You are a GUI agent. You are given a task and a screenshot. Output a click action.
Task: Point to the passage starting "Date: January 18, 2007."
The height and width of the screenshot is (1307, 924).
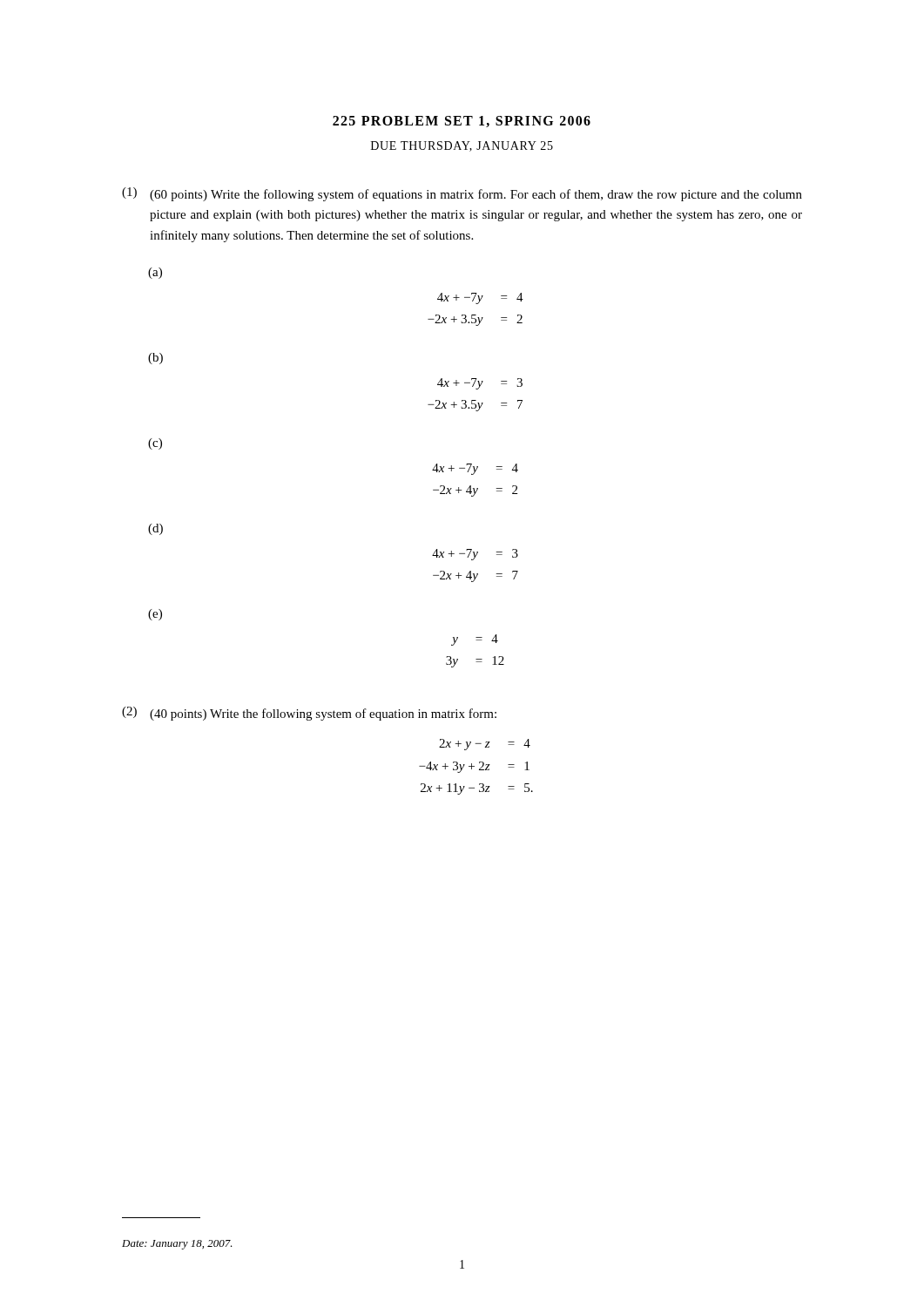pos(177,1243)
